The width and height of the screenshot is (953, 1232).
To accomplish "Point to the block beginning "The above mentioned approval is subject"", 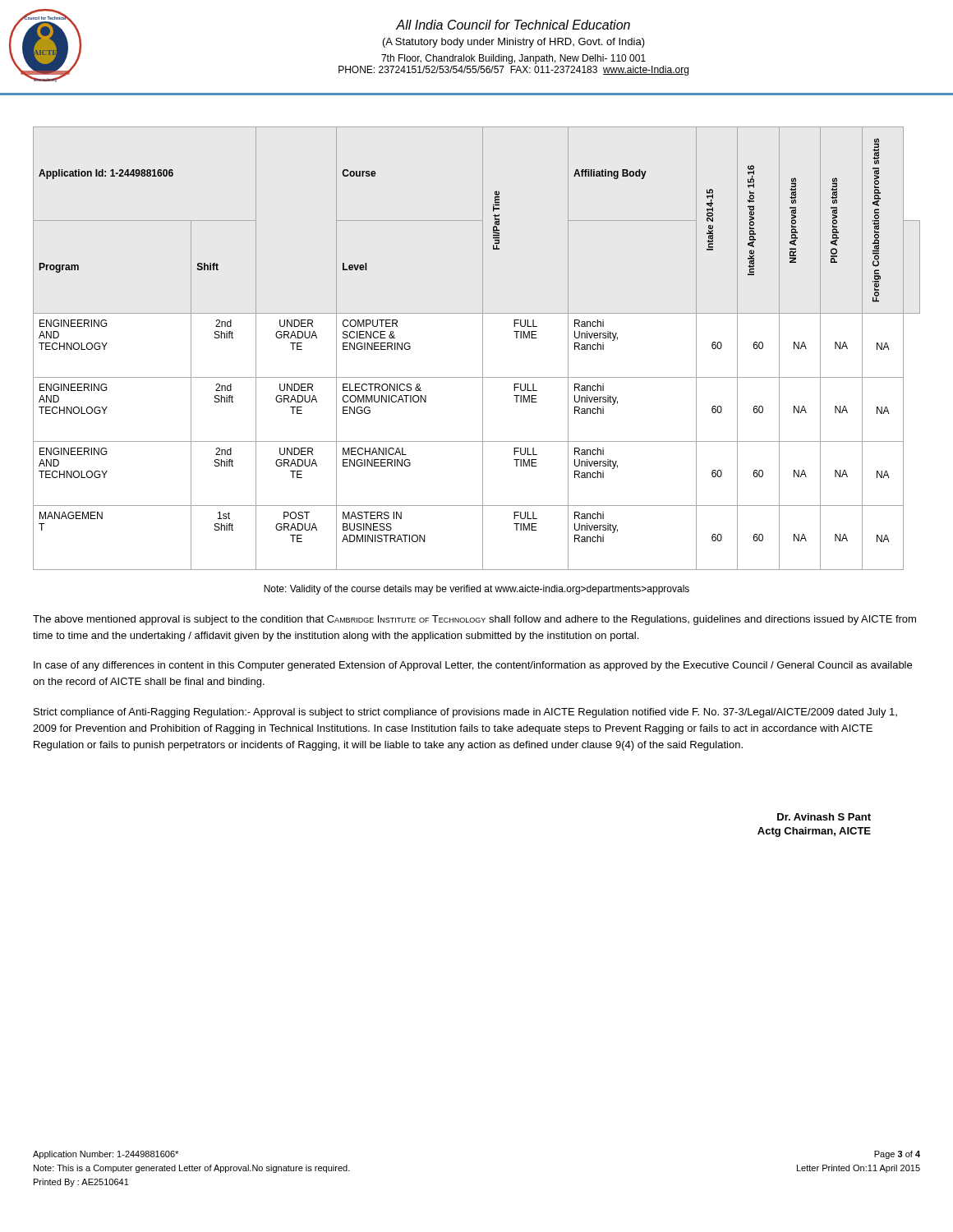I will pyautogui.click(x=475, y=627).
